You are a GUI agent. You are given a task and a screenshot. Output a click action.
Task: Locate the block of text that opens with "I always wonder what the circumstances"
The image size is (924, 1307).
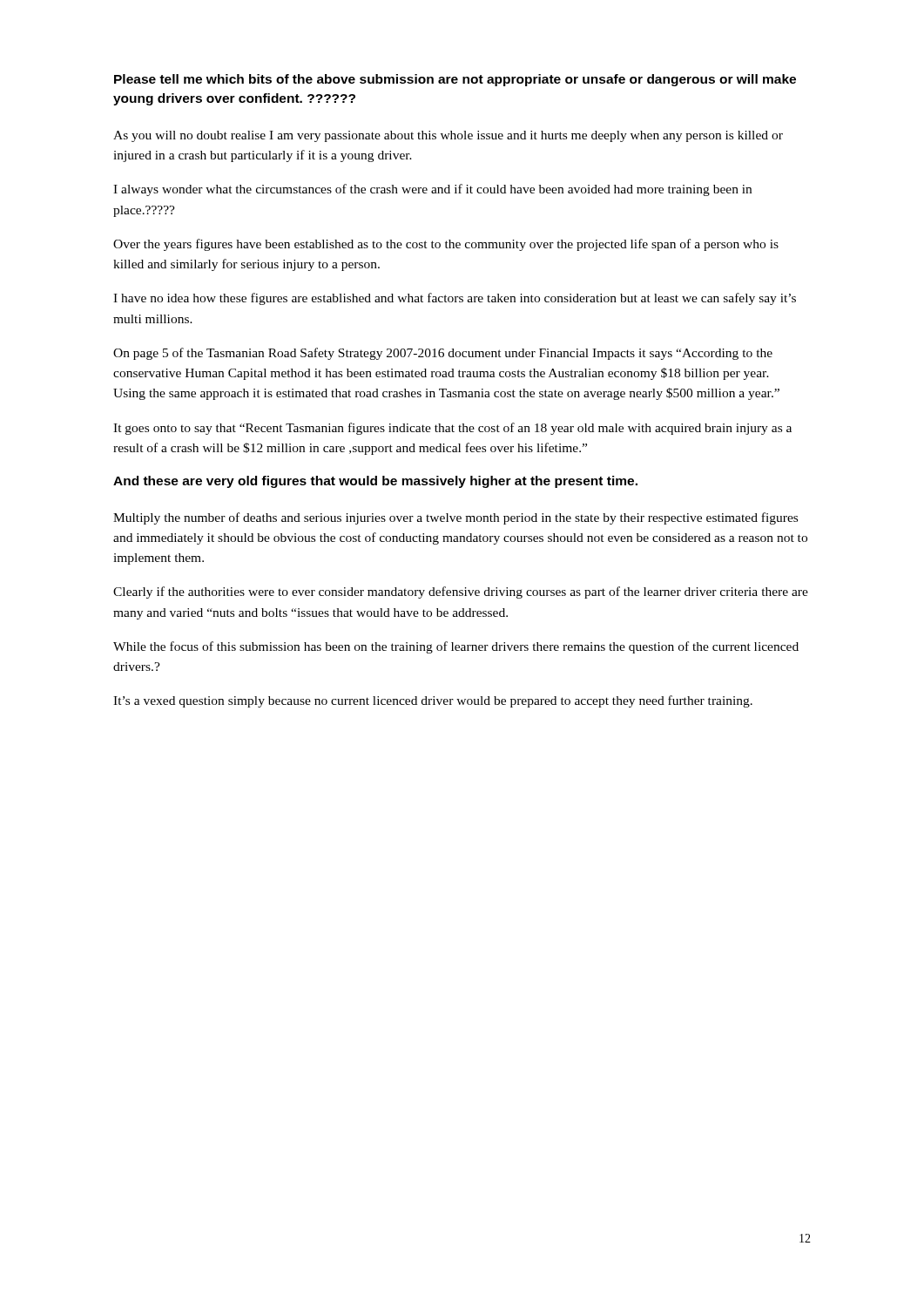pos(433,199)
